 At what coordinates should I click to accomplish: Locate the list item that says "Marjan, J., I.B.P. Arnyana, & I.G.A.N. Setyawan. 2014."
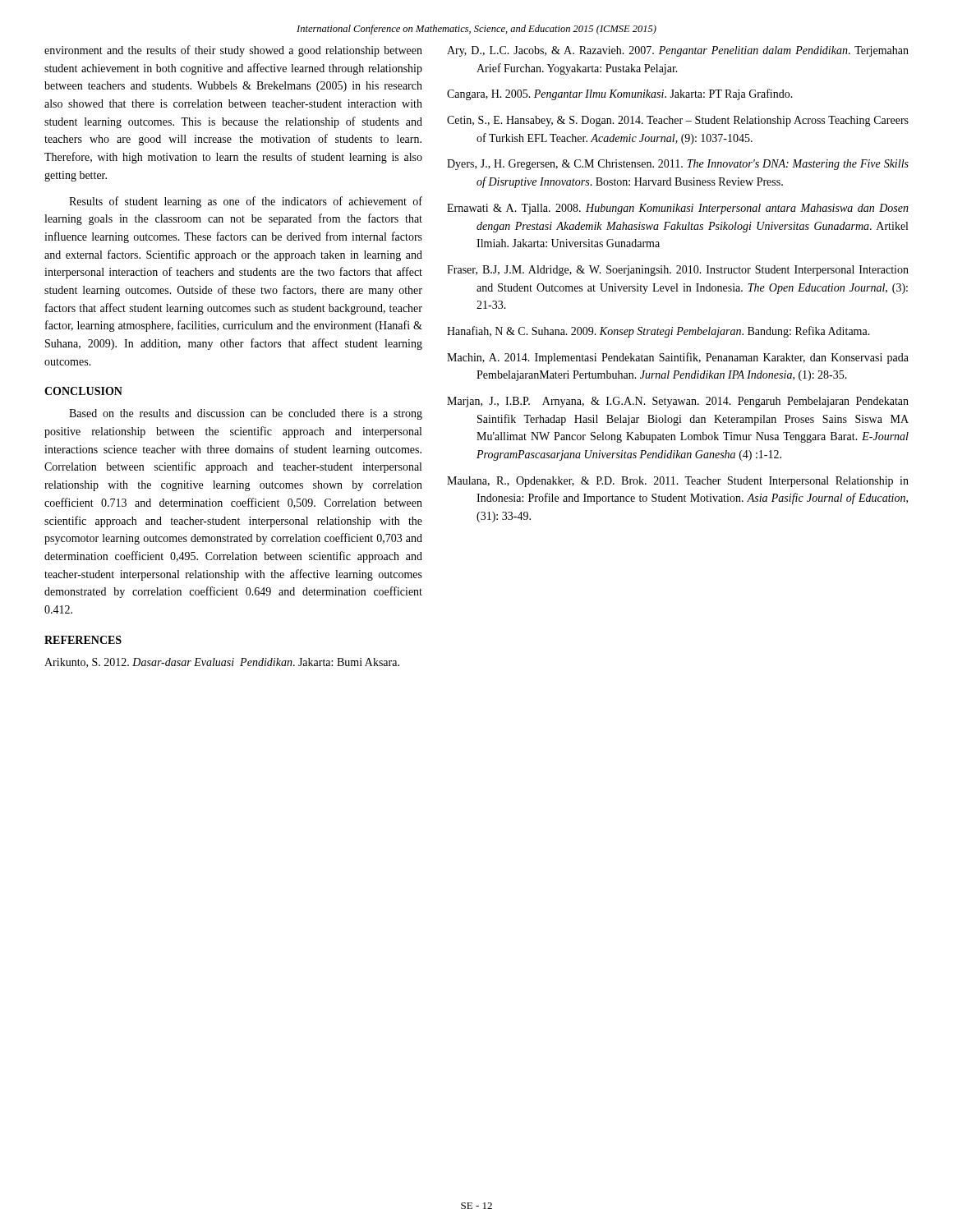tap(678, 428)
